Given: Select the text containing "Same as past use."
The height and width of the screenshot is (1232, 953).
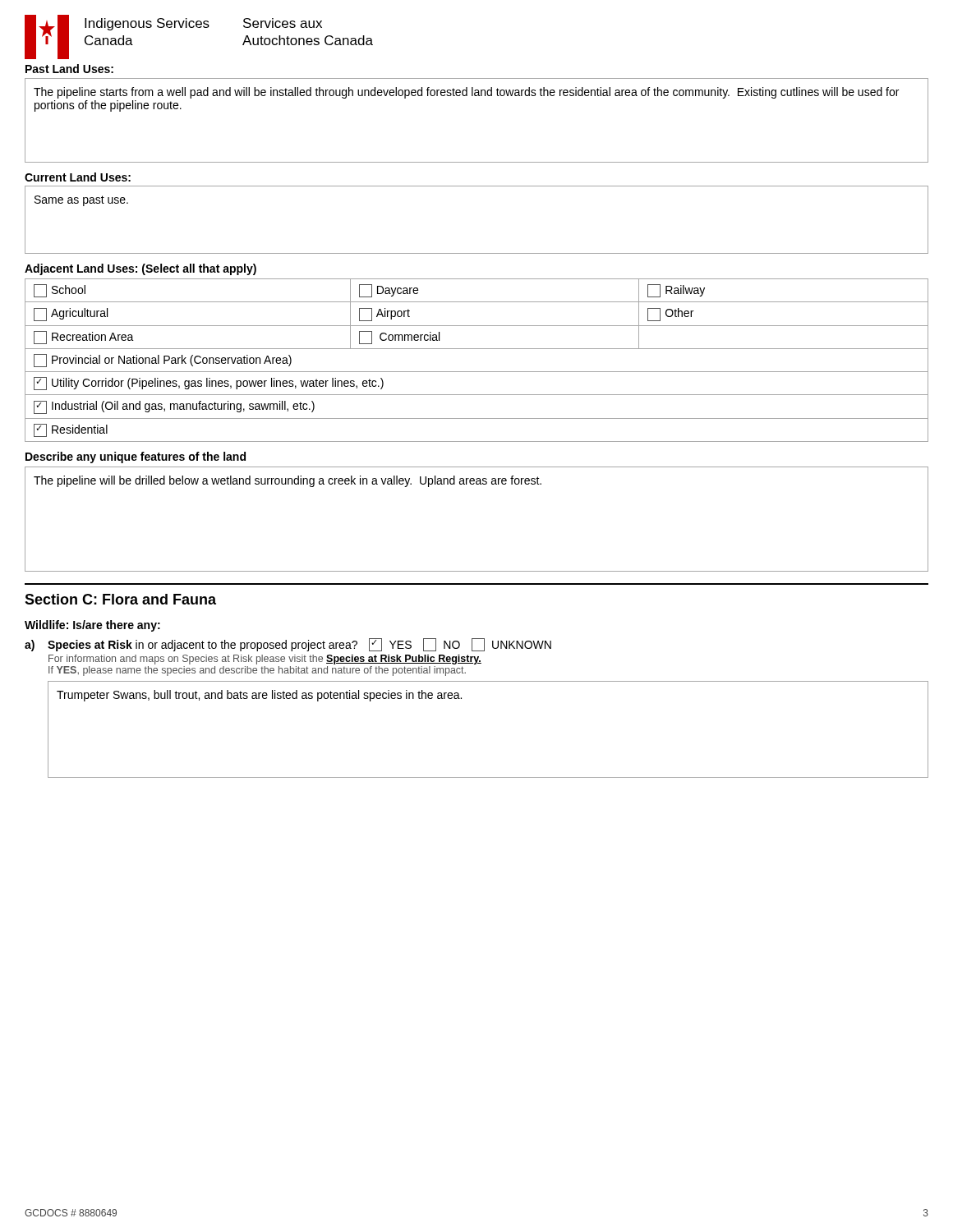Looking at the screenshot, I should [x=81, y=200].
